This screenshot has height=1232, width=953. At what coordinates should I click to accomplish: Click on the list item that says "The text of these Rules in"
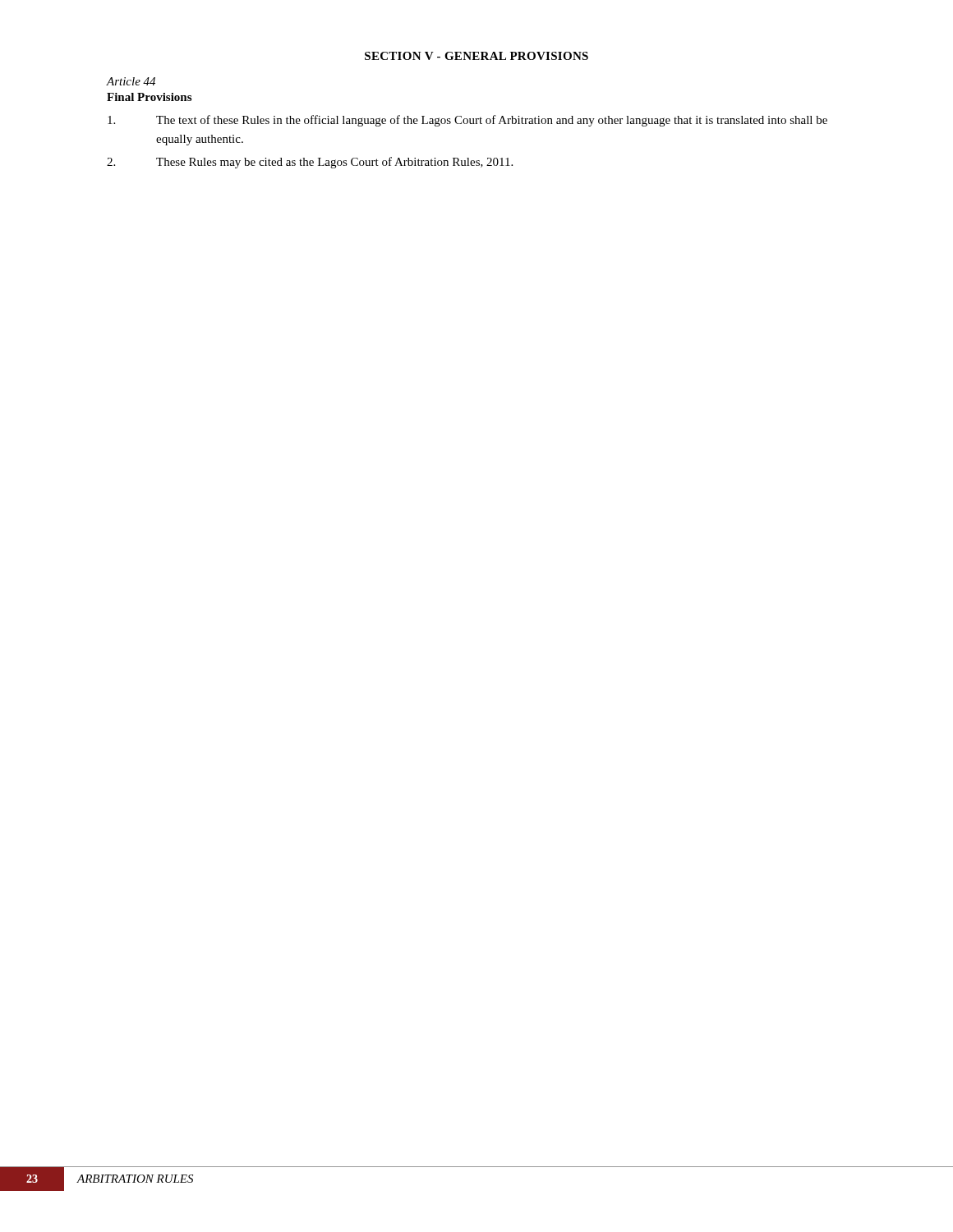pyautogui.click(x=476, y=129)
